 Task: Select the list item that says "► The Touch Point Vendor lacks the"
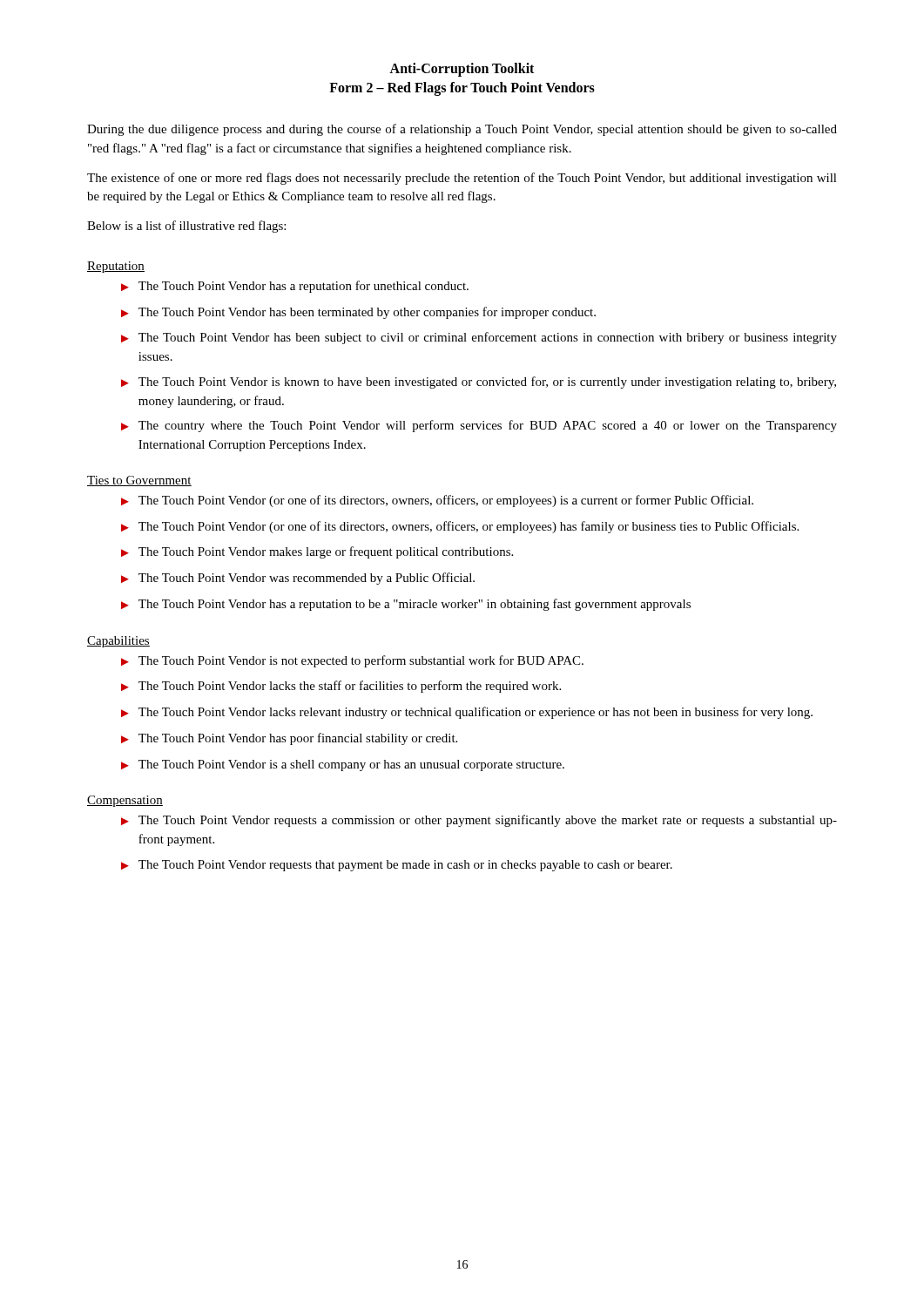coord(478,687)
